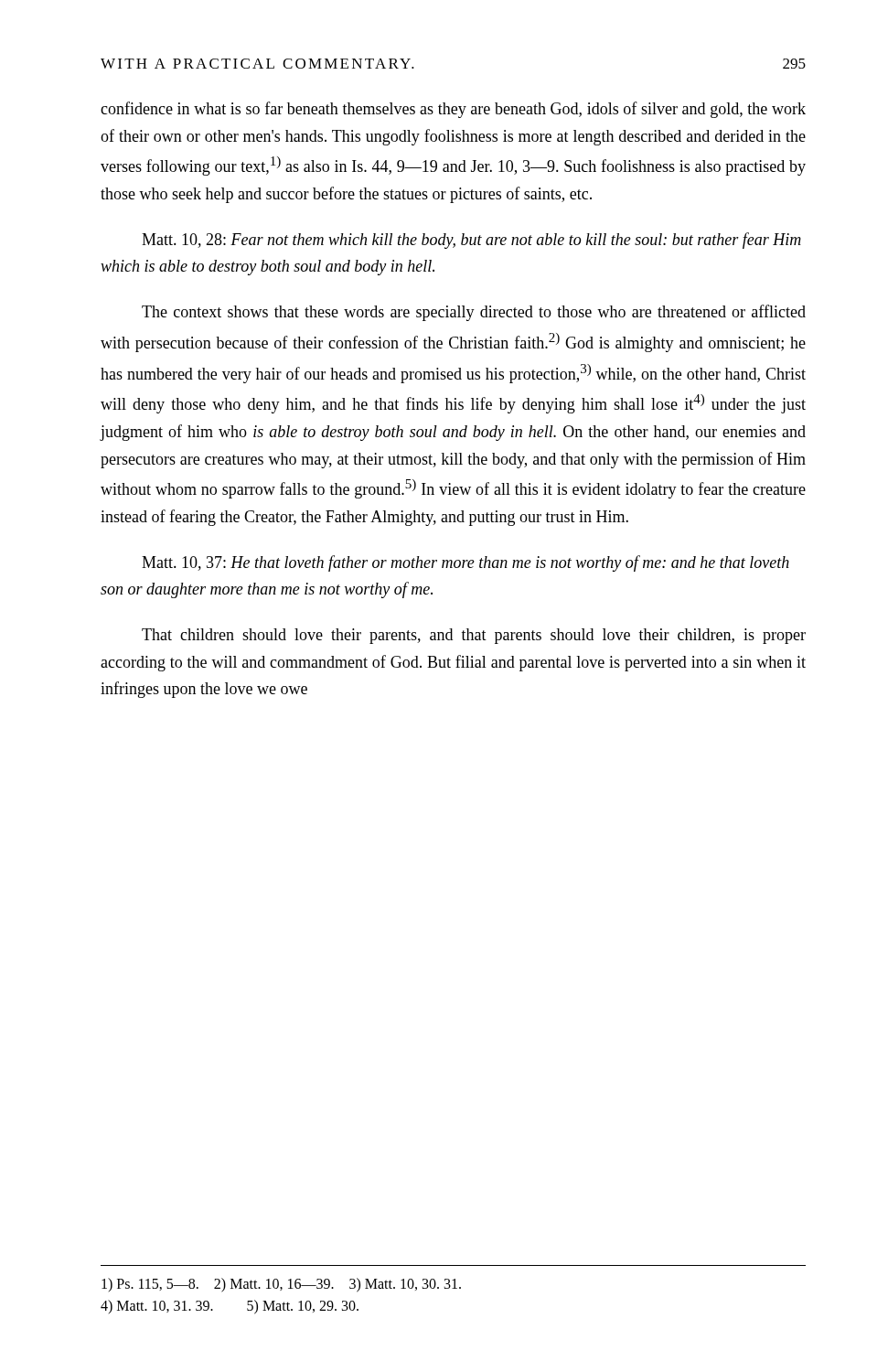Click on the text block that reads "The context shows that these"

(453, 414)
